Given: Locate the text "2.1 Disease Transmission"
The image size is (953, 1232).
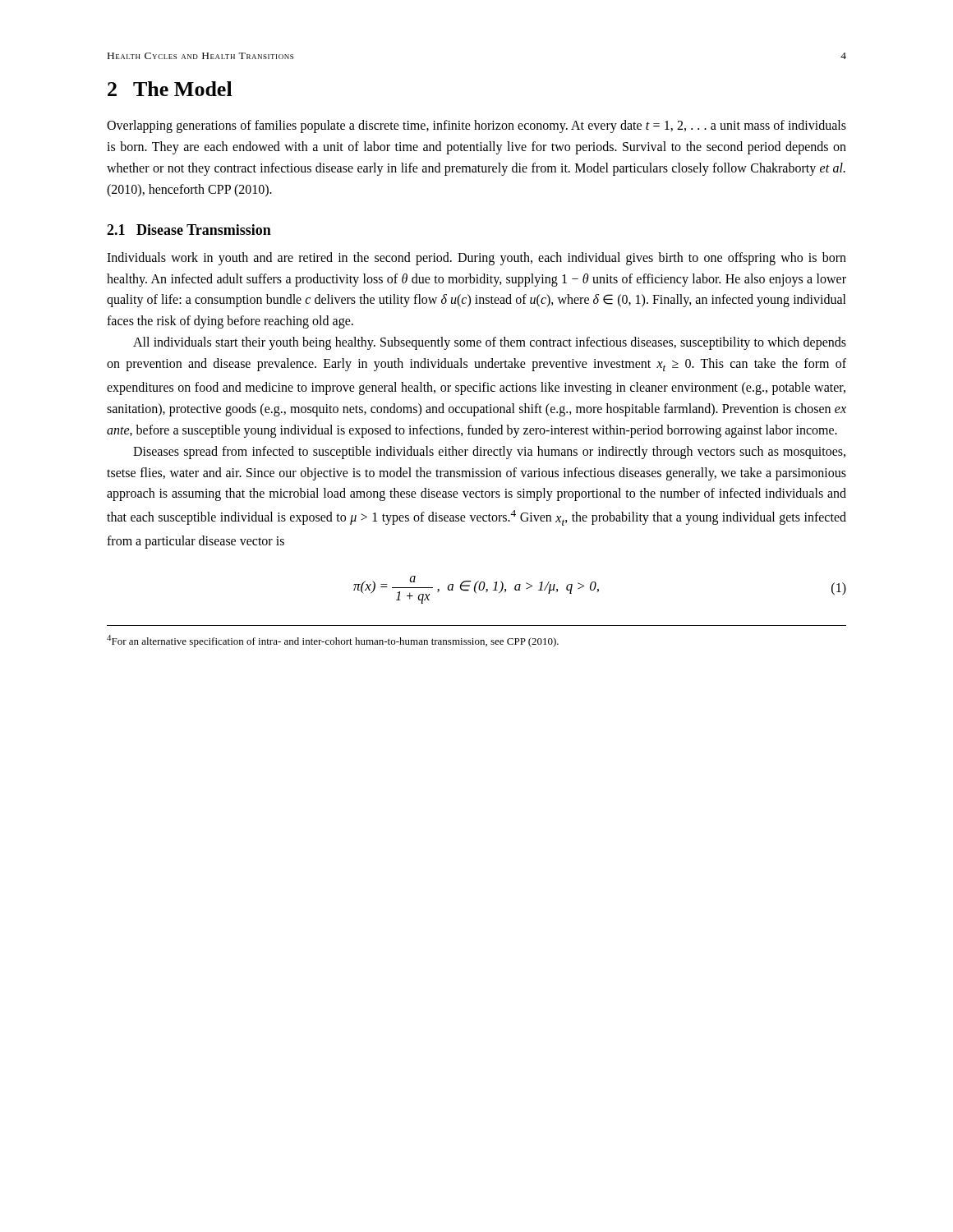Looking at the screenshot, I should tap(189, 230).
